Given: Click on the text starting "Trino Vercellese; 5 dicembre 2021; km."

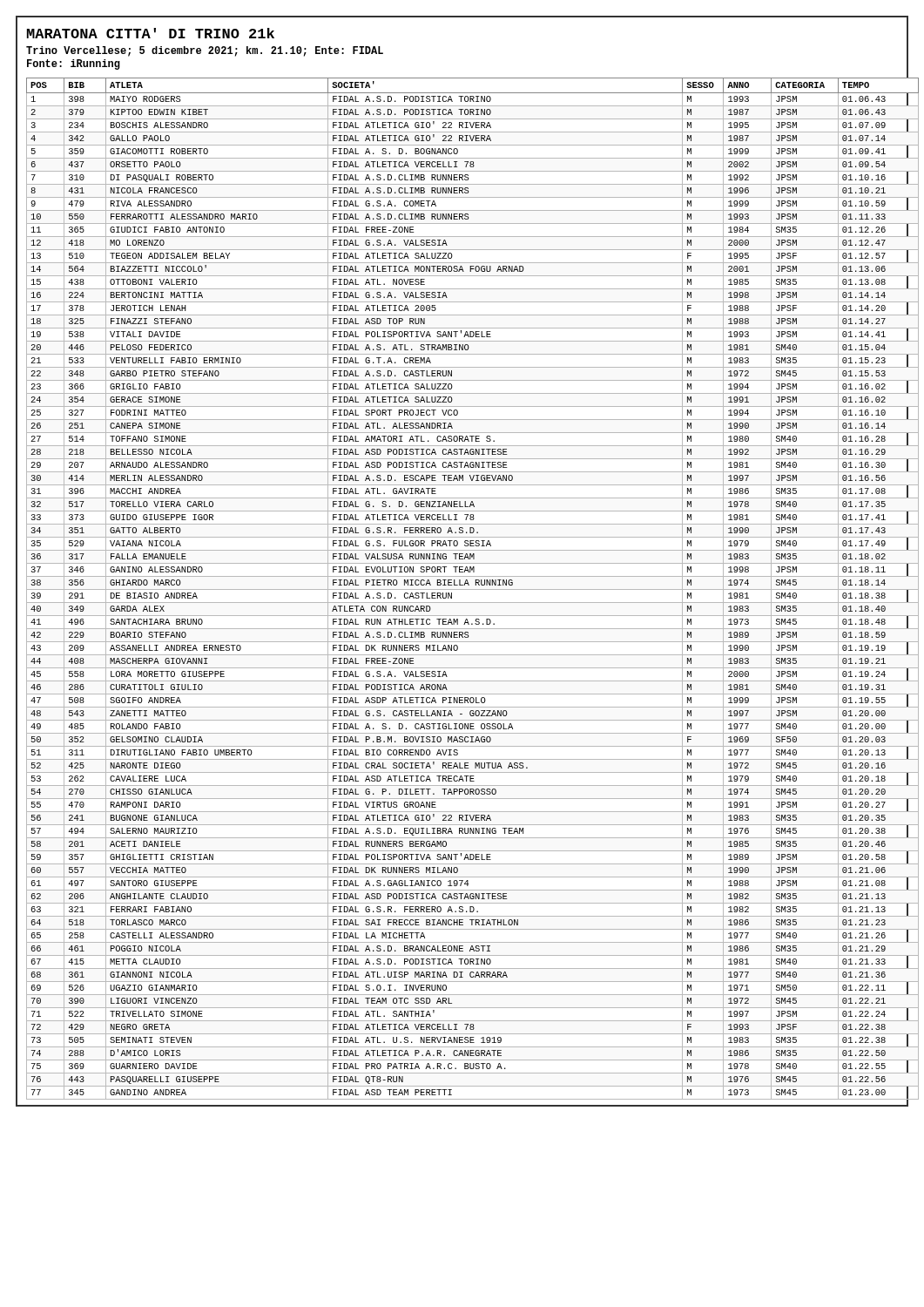Looking at the screenshot, I should coord(205,51).
